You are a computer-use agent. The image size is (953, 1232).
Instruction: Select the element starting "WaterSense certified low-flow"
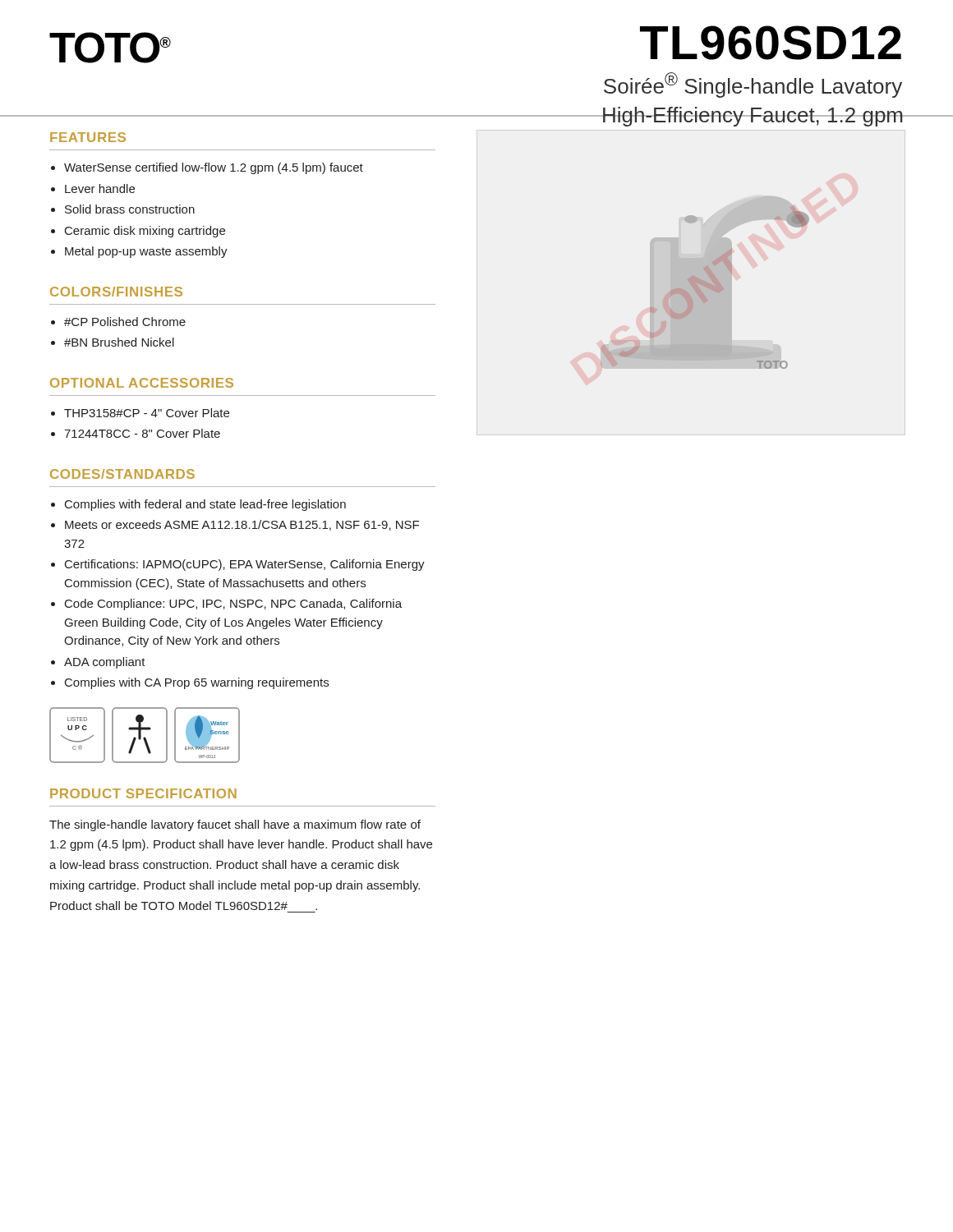(213, 167)
